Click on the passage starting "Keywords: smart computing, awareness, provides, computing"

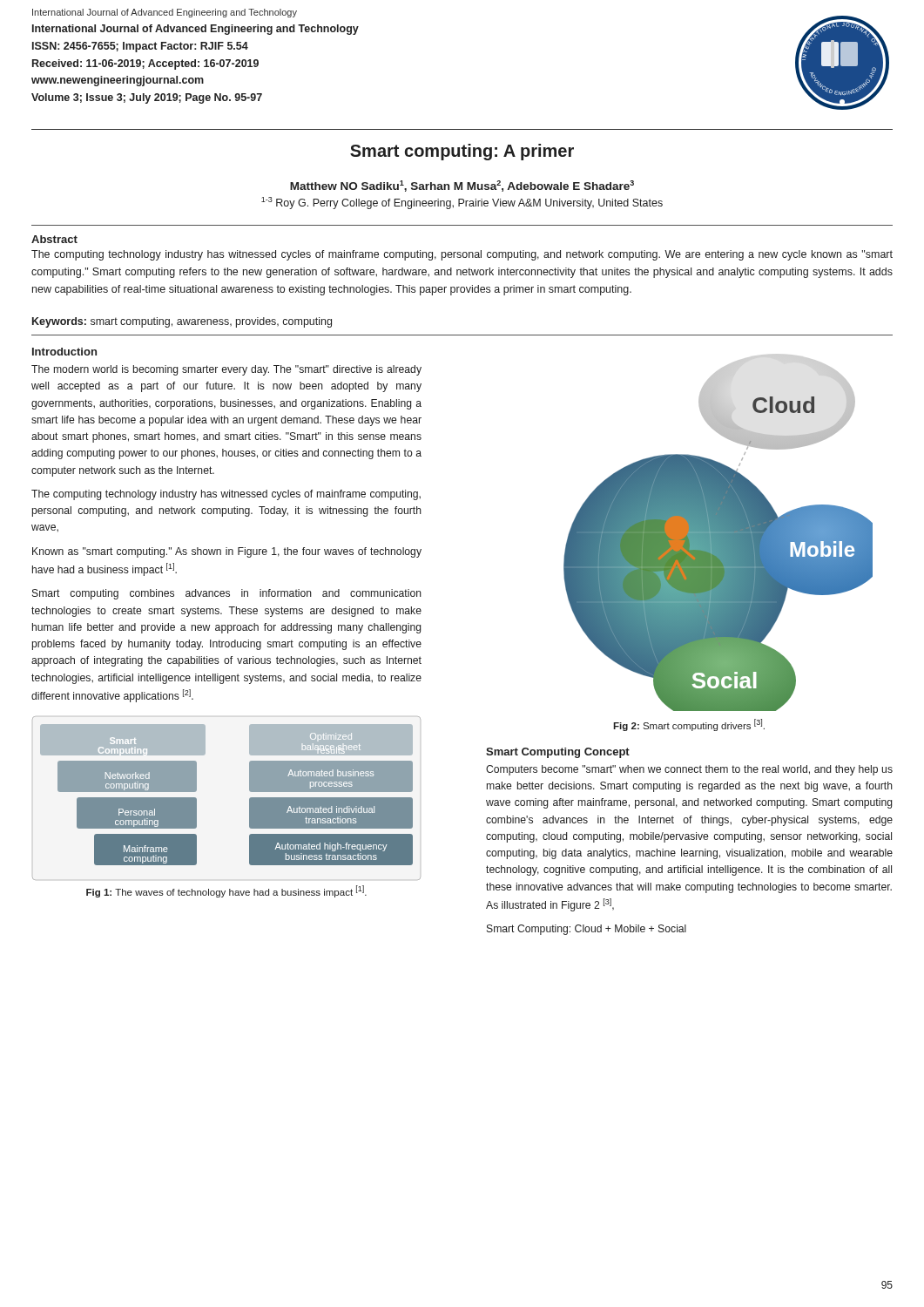[x=182, y=322]
